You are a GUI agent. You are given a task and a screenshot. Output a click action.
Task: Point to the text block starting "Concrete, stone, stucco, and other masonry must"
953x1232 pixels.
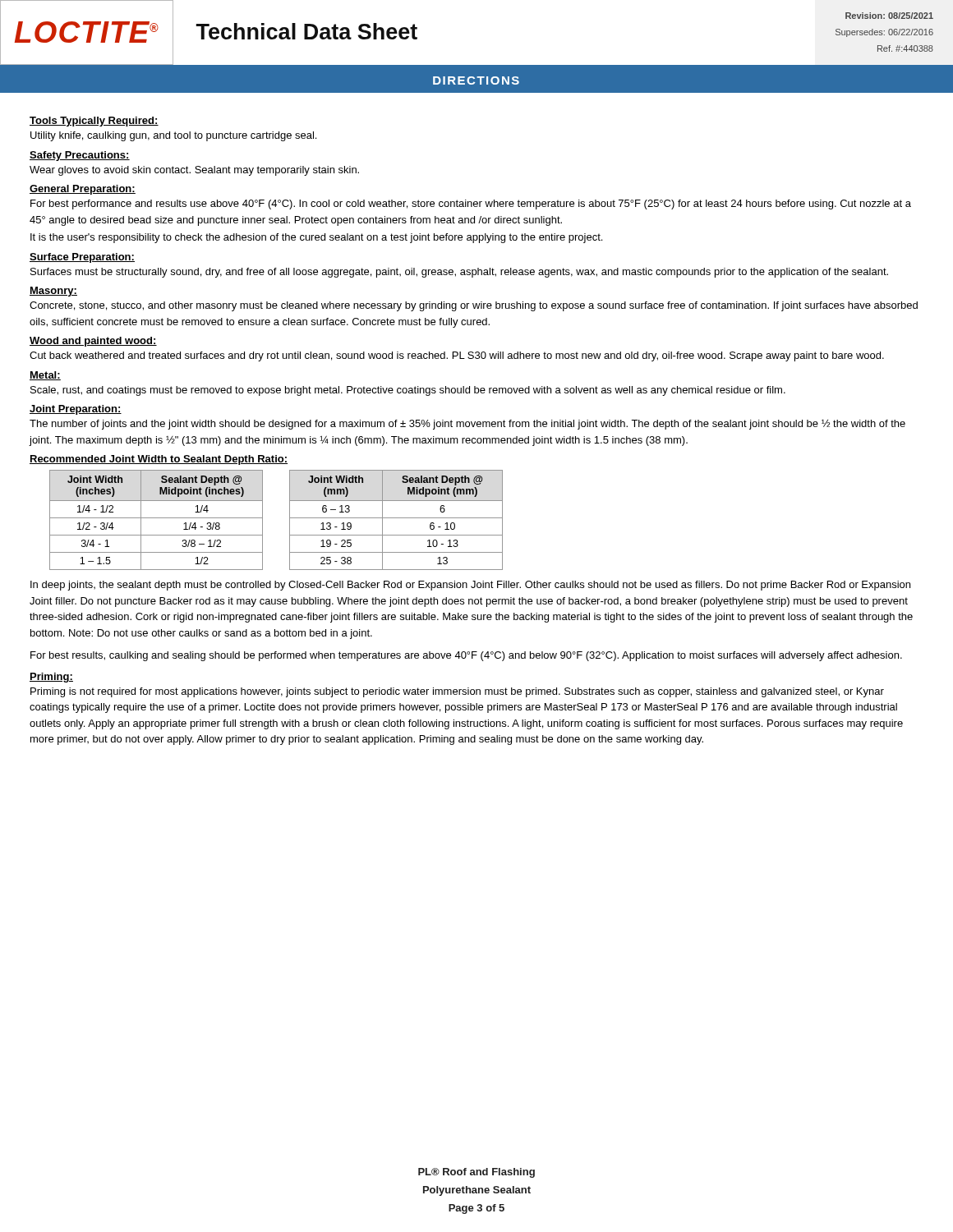click(x=474, y=313)
